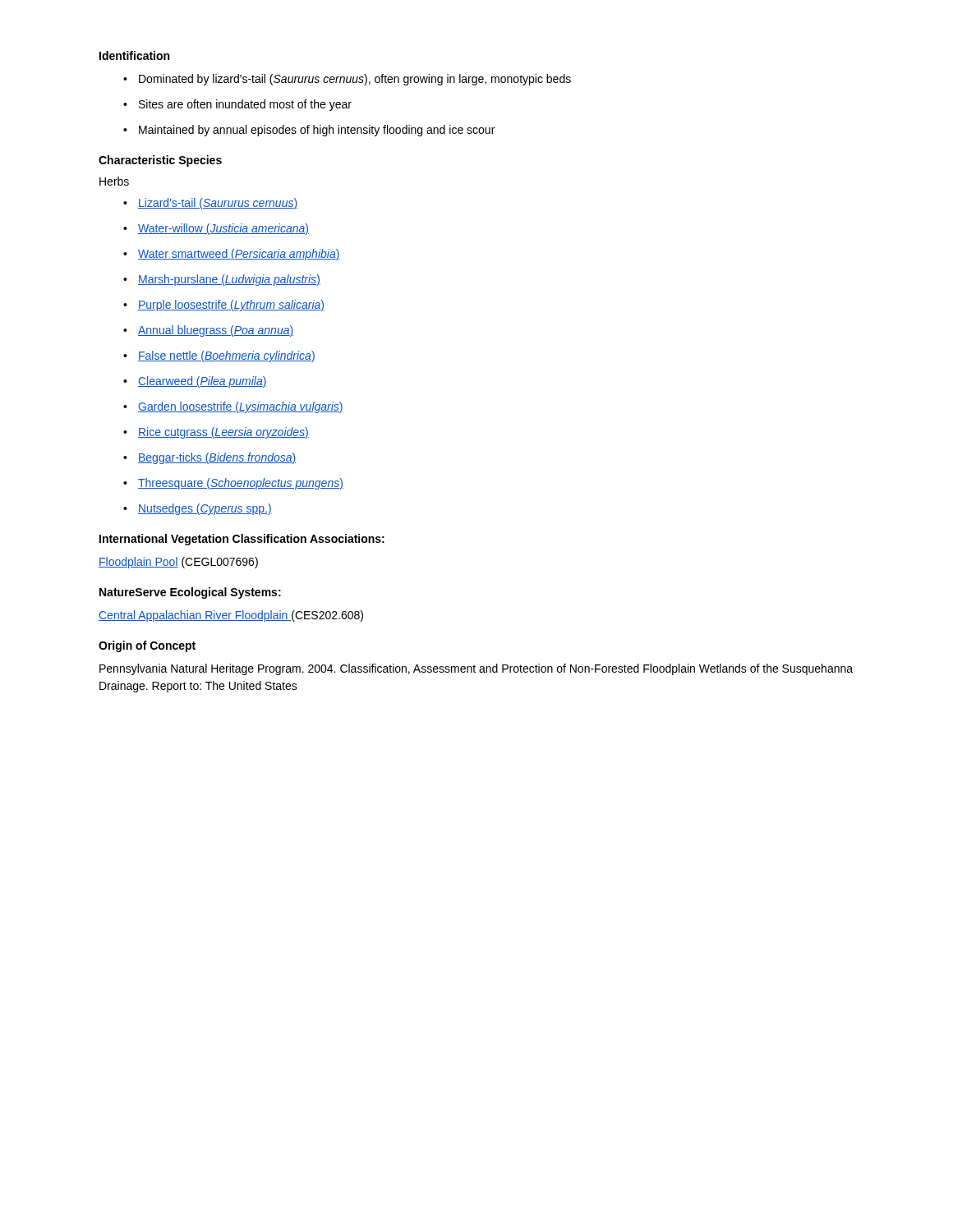
Task: Locate the passage starting "• Garden loosestrife (Lysimachia vulgaris)"
Action: click(233, 407)
